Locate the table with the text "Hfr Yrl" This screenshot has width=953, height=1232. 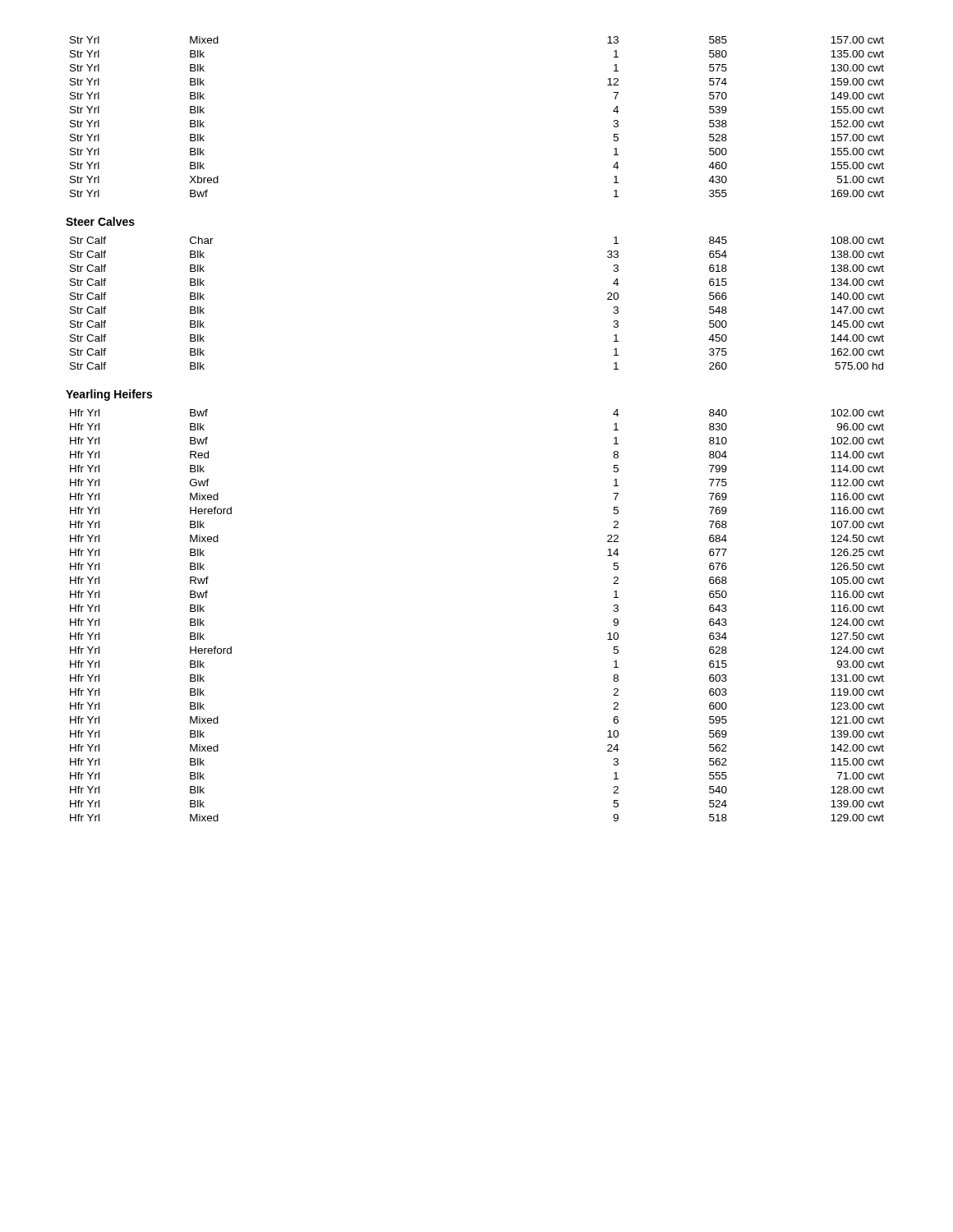[x=476, y=615]
